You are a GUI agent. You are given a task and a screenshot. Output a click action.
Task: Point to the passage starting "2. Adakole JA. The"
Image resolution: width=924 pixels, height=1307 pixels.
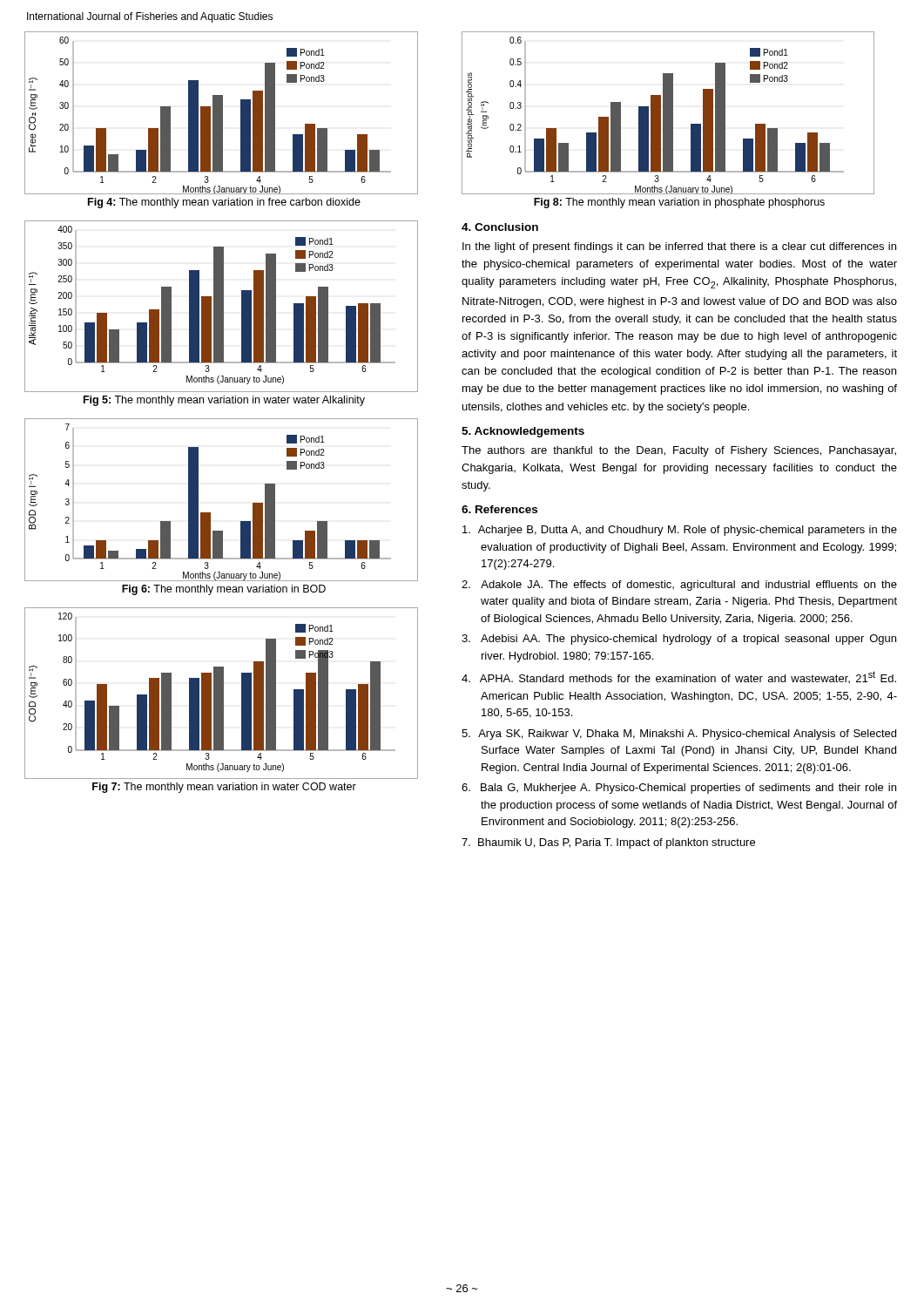(679, 601)
